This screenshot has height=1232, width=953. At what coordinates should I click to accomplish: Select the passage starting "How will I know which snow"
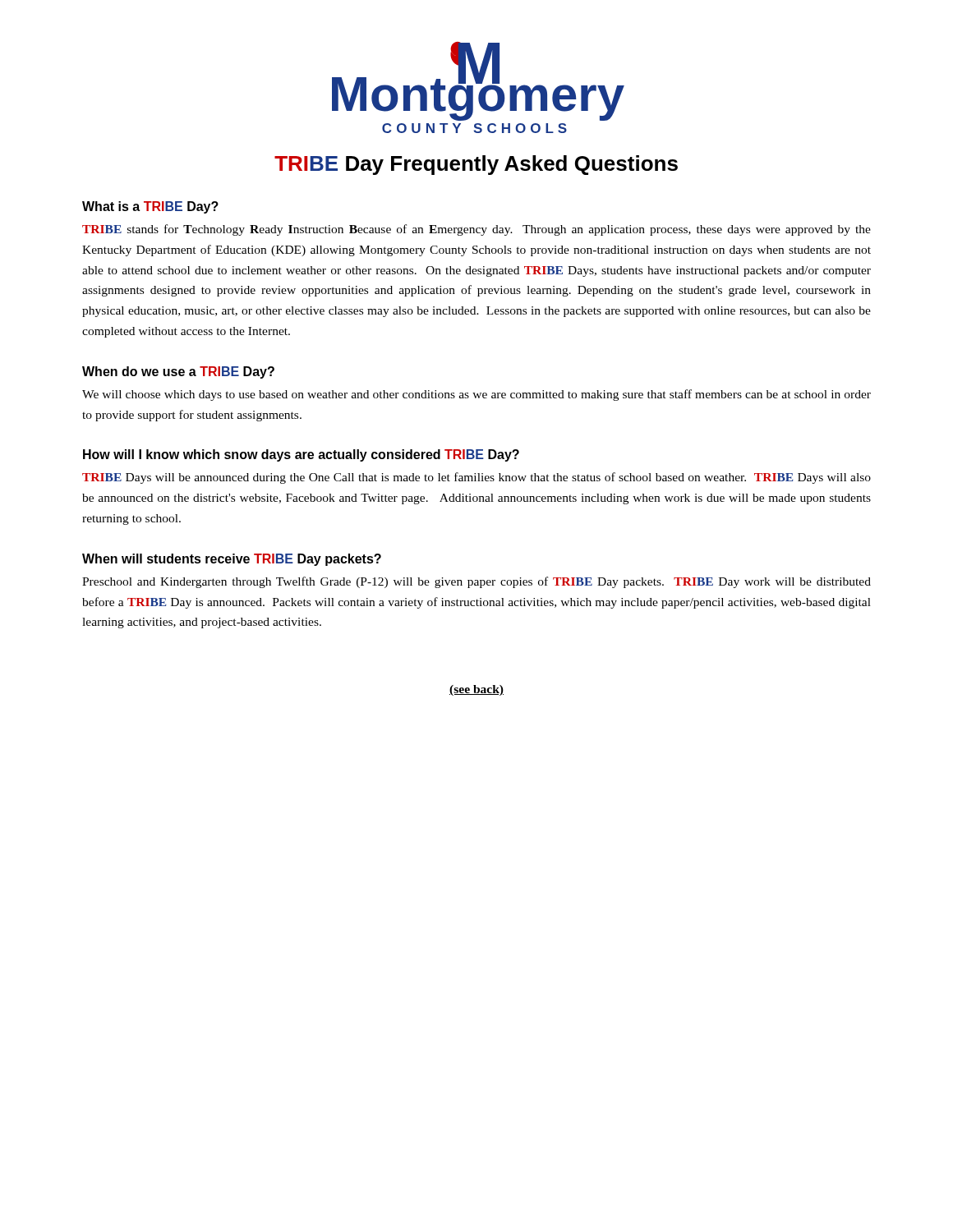coord(301,455)
